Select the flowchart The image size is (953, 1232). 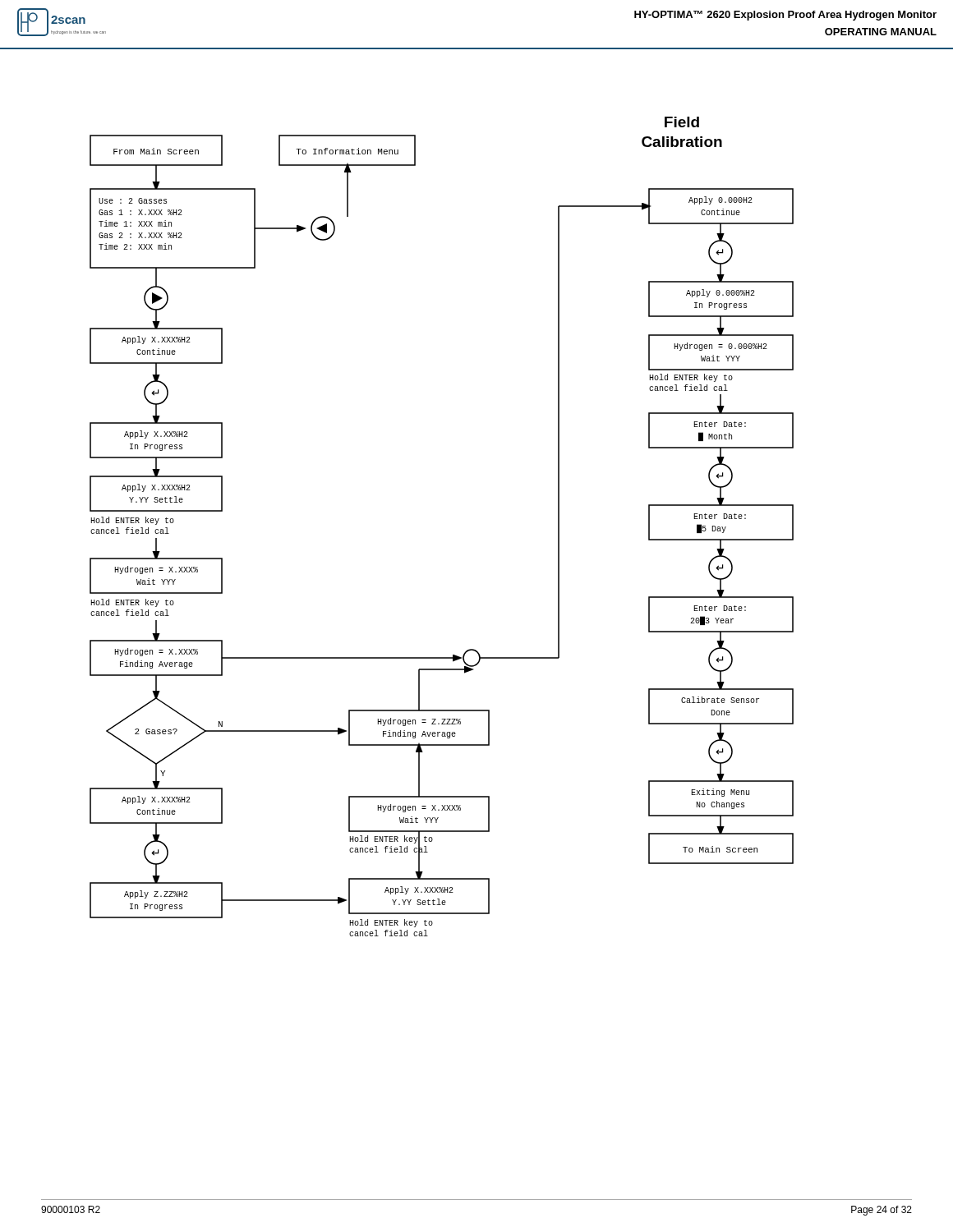[x=476, y=616]
